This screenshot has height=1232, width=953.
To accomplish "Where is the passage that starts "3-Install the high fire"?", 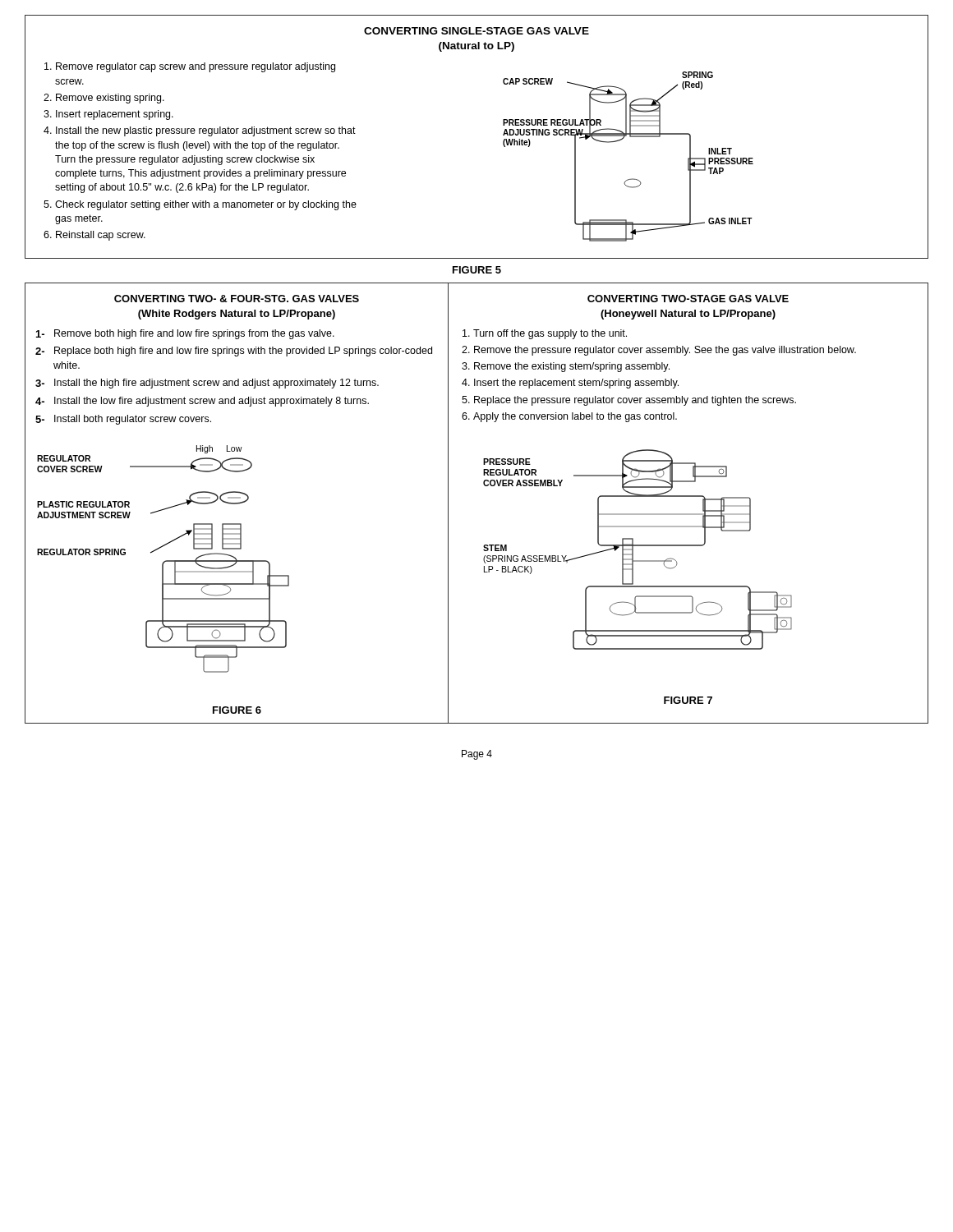I will [x=207, y=384].
